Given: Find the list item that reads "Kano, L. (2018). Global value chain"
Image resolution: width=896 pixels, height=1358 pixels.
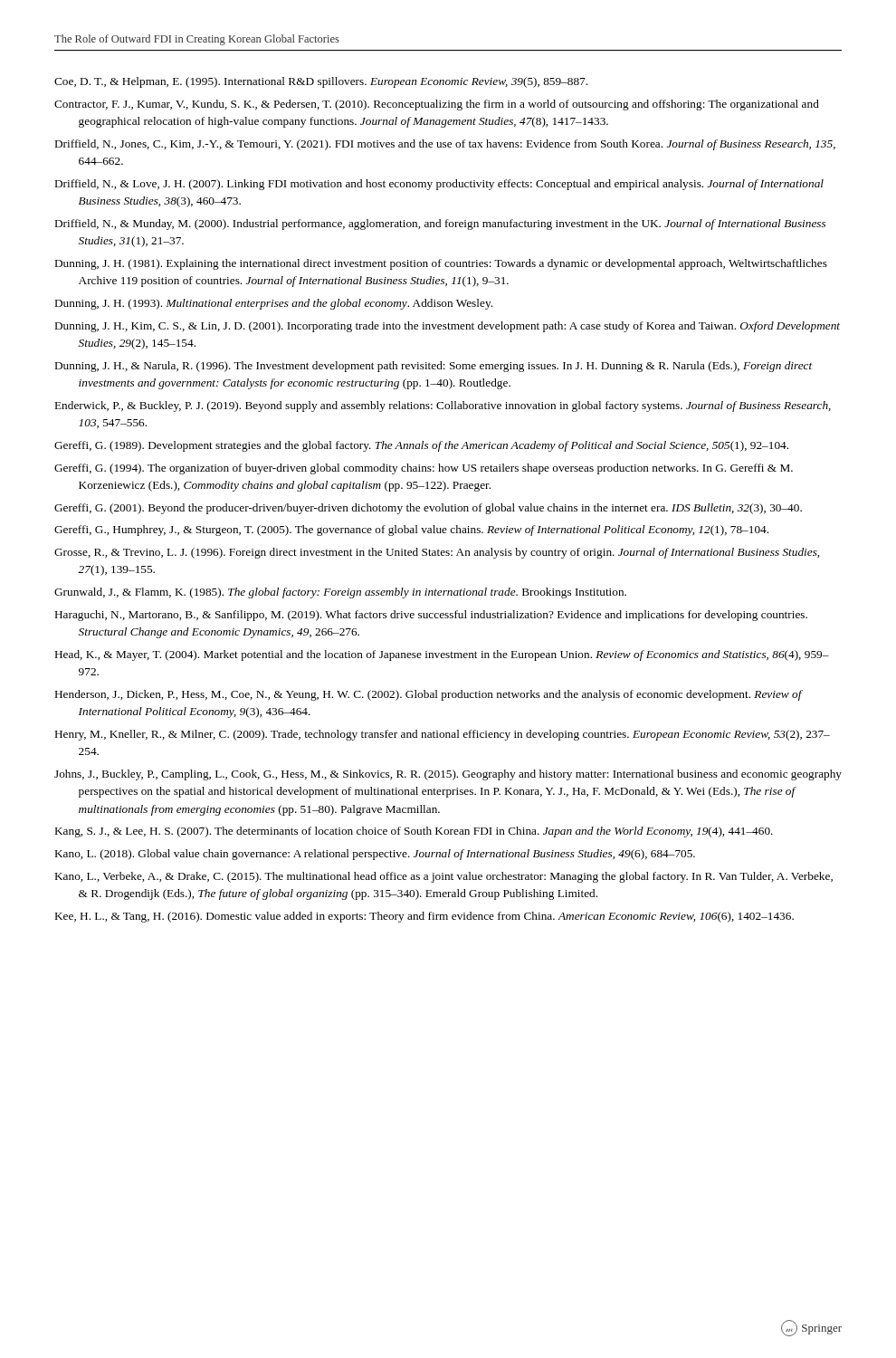Looking at the screenshot, I should pos(375,853).
